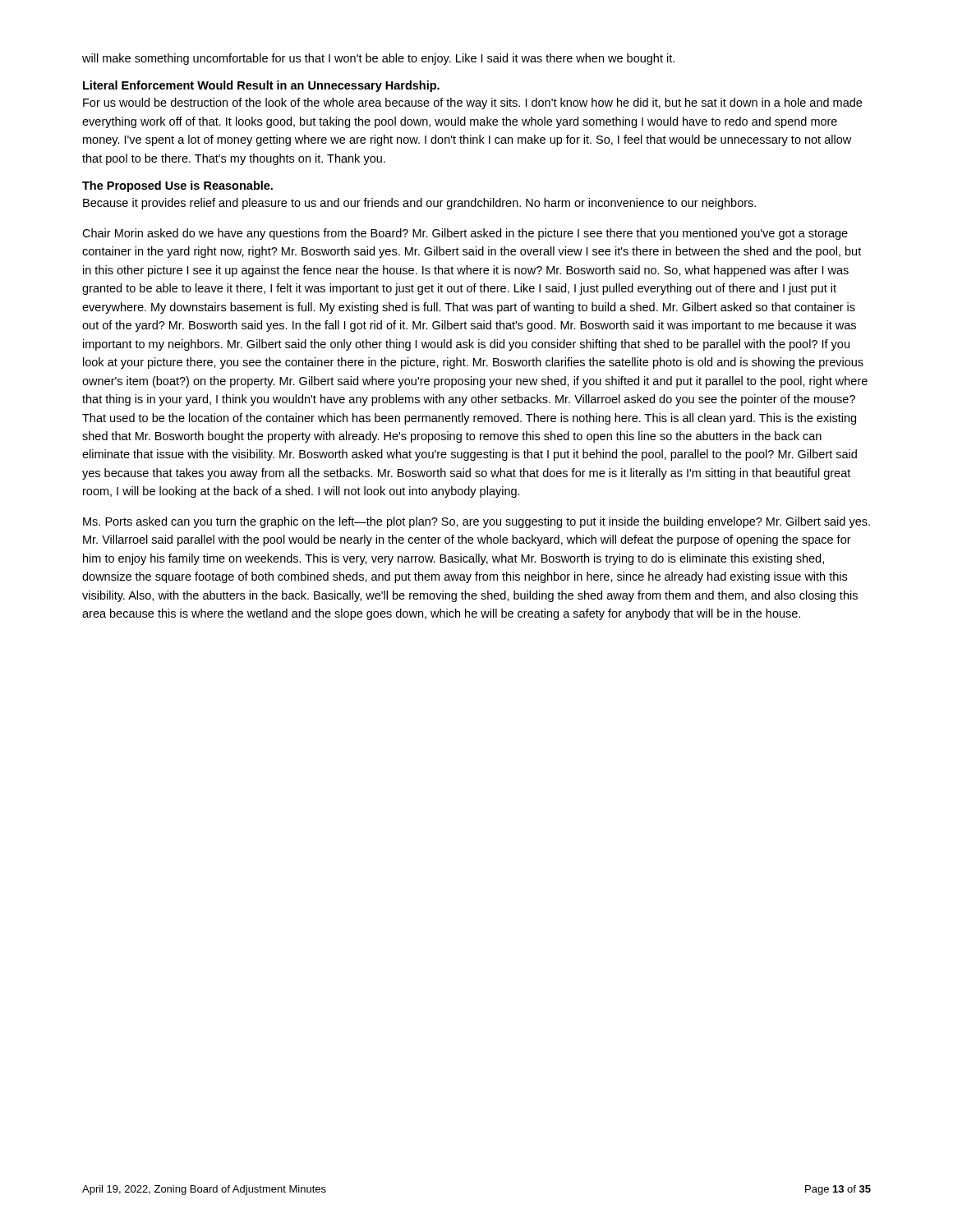
Task: Click the passage that begins "For us would be destruction of the"
Action: click(472, 131)
